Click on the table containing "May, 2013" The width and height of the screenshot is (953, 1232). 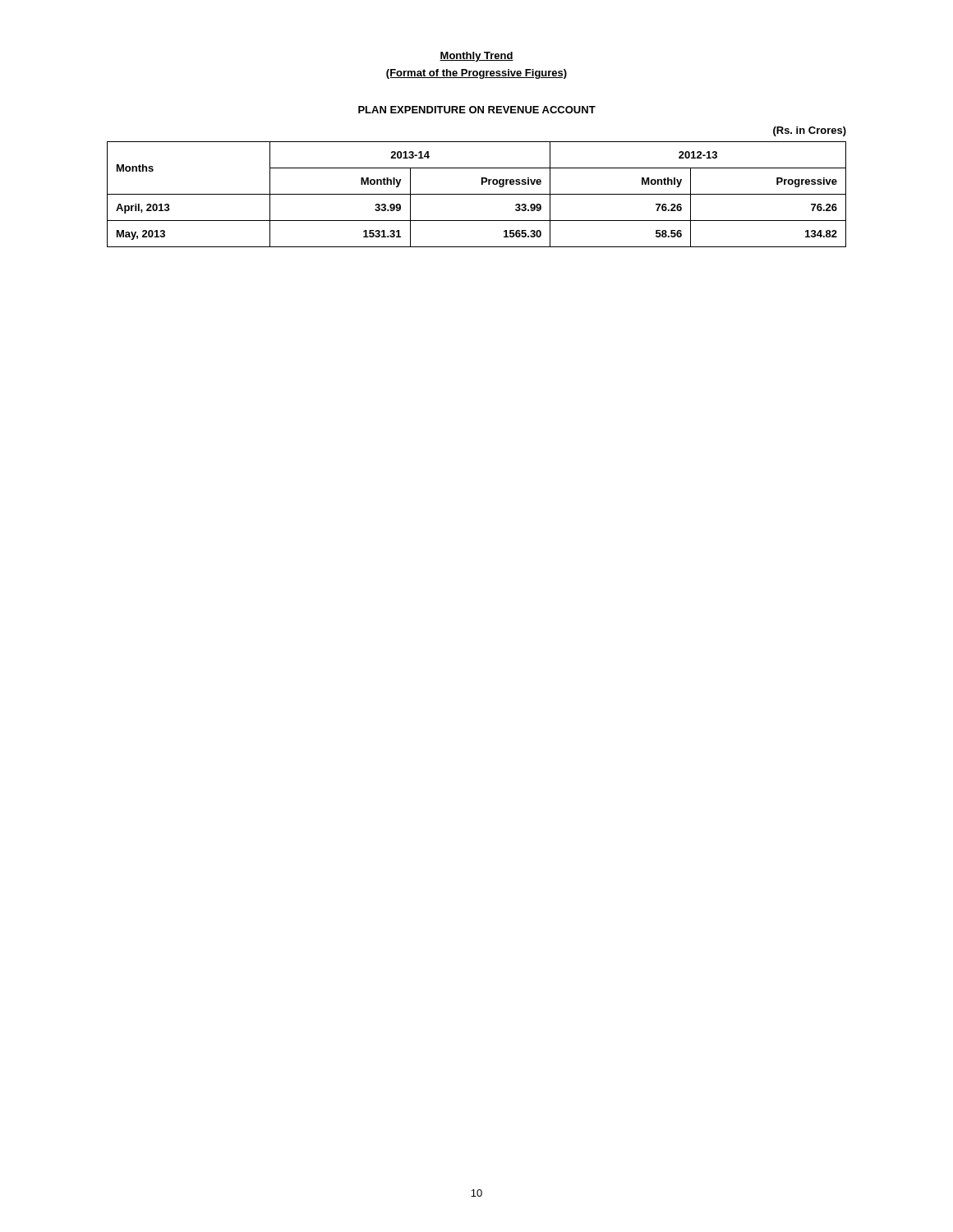pos(476,194)
